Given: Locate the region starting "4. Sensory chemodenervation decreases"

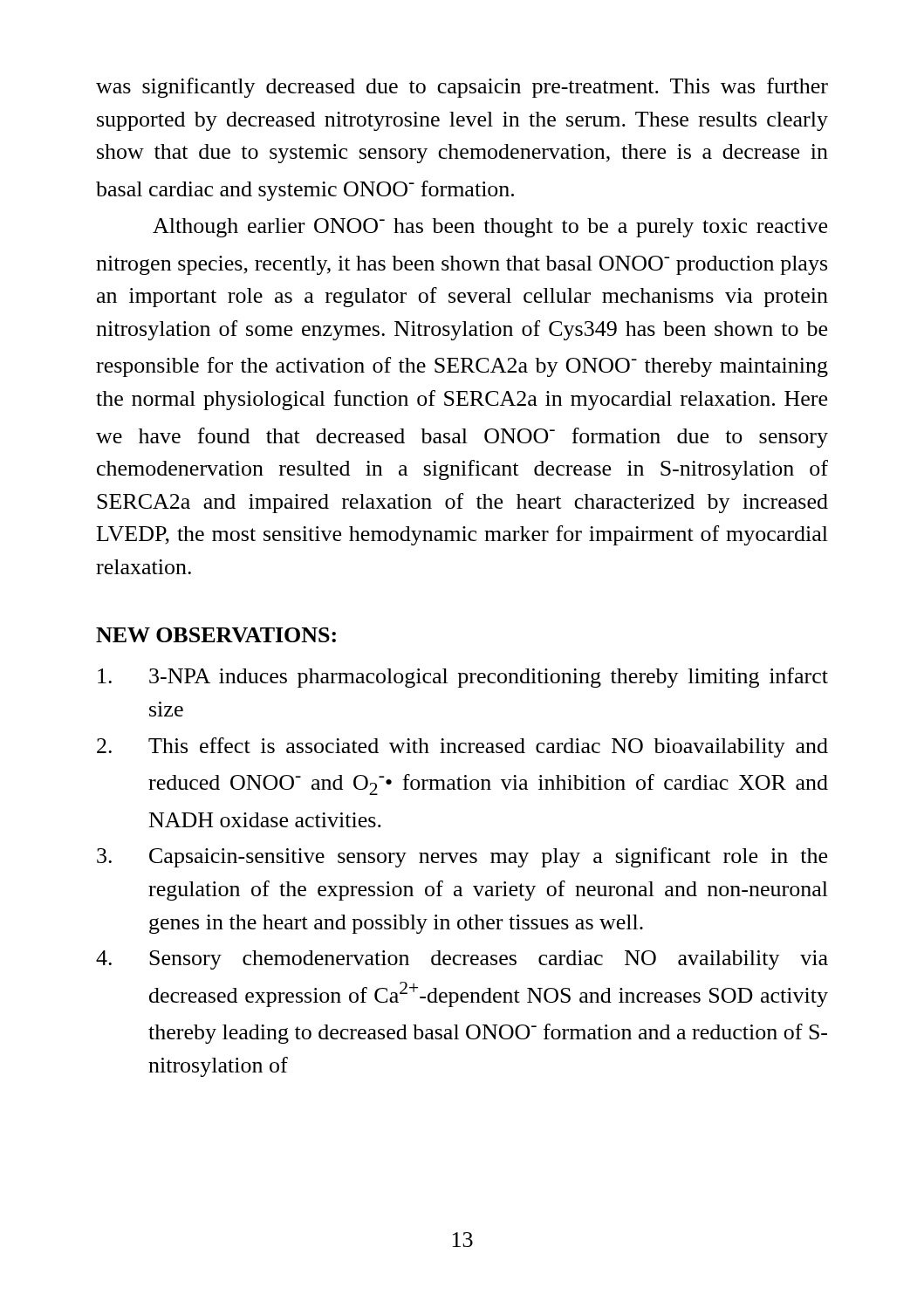Looking at the screenshot, I should coord(462,1012).
